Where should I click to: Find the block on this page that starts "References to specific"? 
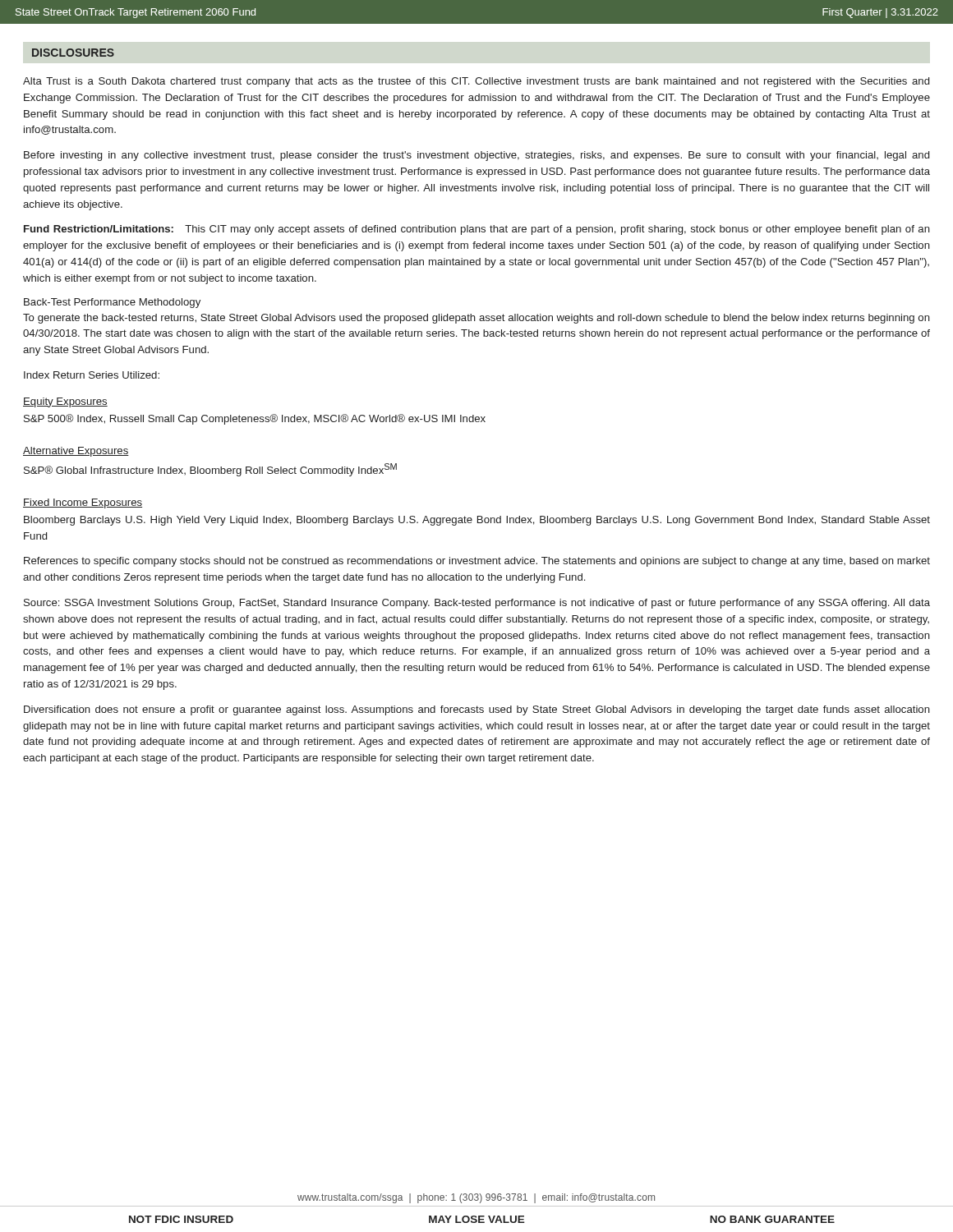point(476,569)
